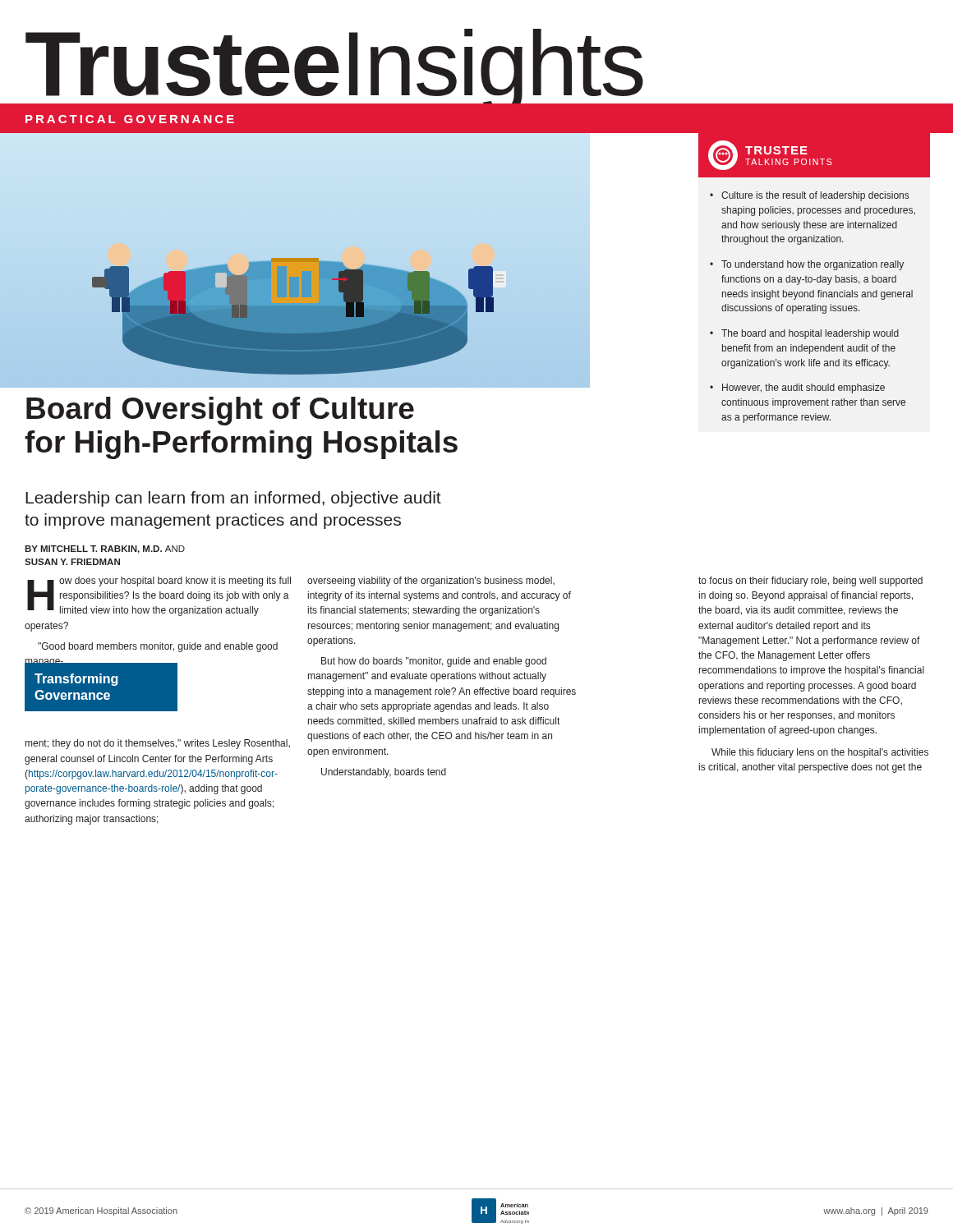953x1232 pixels.
Task: Locate the text block starting "Board Oversight of"
Action: 301,426
